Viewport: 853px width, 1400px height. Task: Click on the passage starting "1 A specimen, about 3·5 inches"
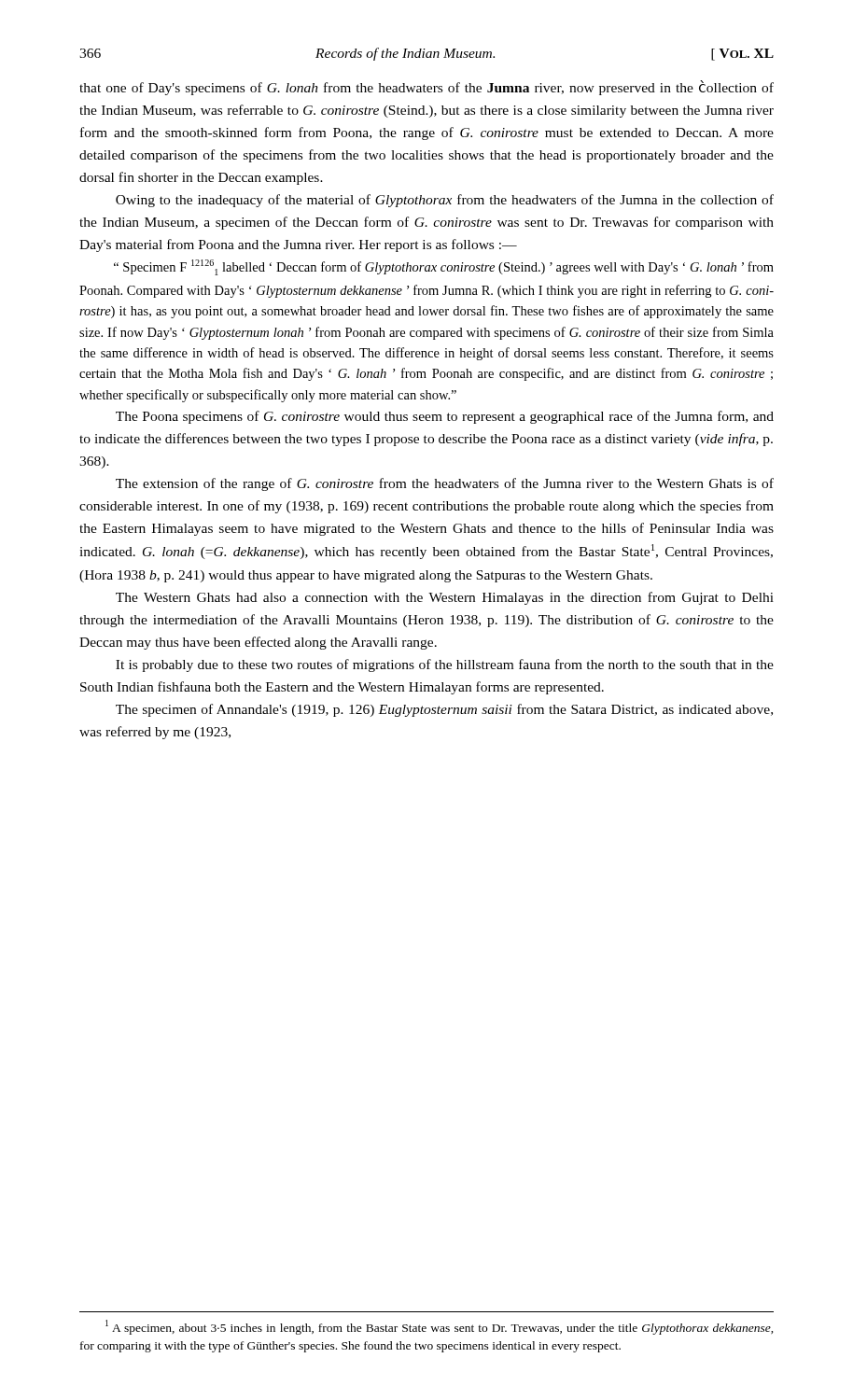[x=426, y=1337]
